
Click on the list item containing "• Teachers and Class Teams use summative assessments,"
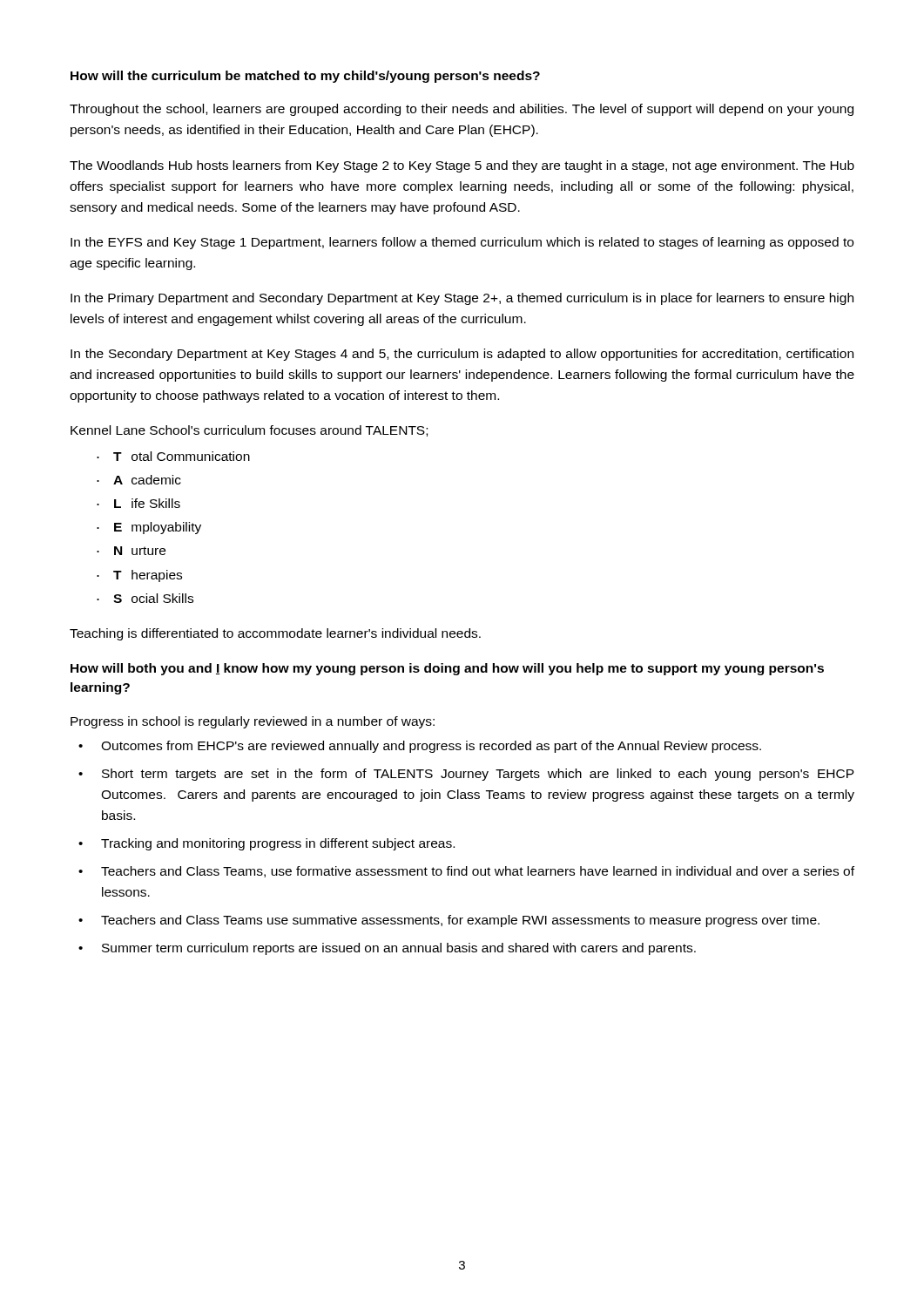(466, 920)
